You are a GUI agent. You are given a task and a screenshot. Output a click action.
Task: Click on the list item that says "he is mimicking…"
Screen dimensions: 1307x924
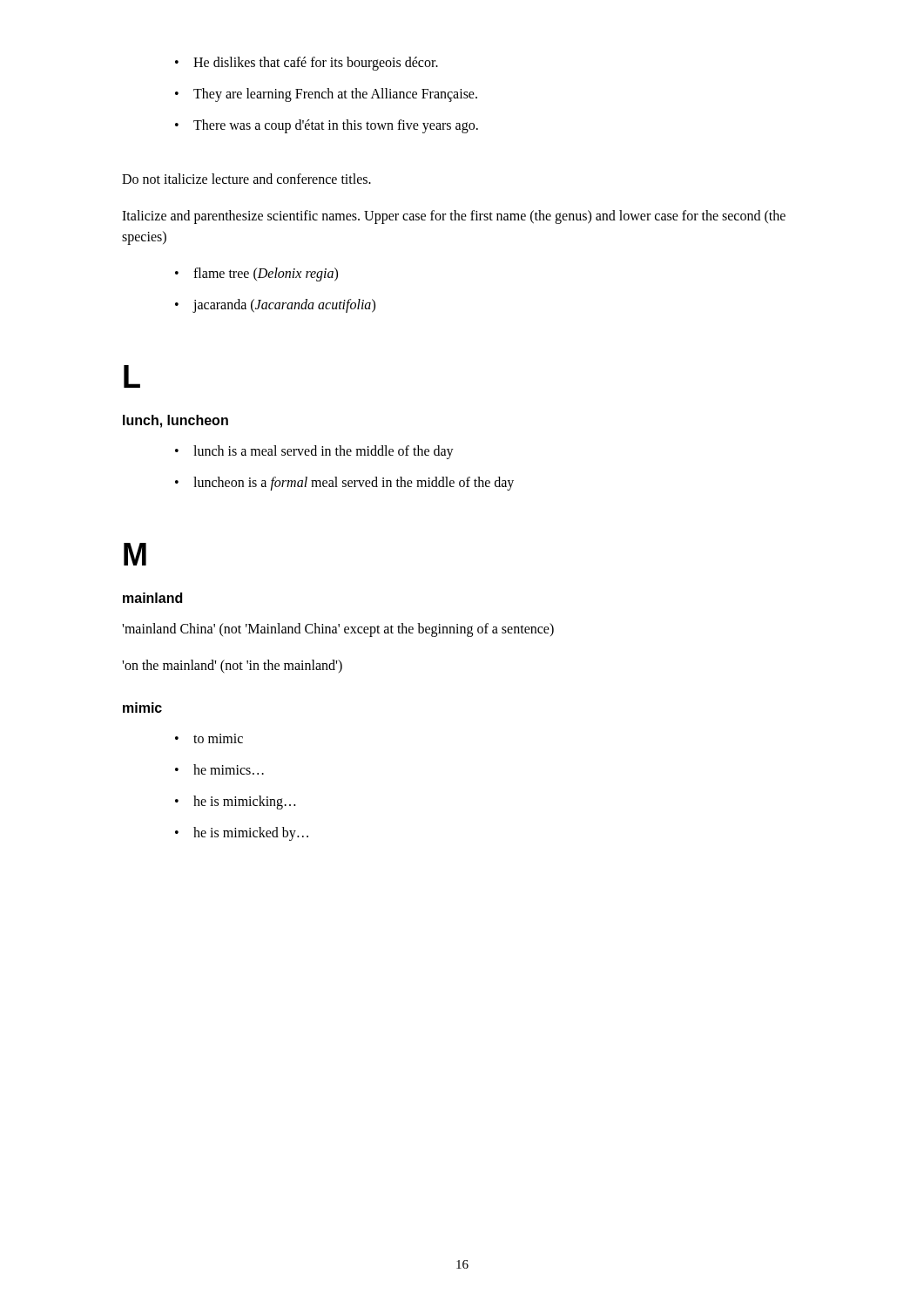(x=235, y=802)
